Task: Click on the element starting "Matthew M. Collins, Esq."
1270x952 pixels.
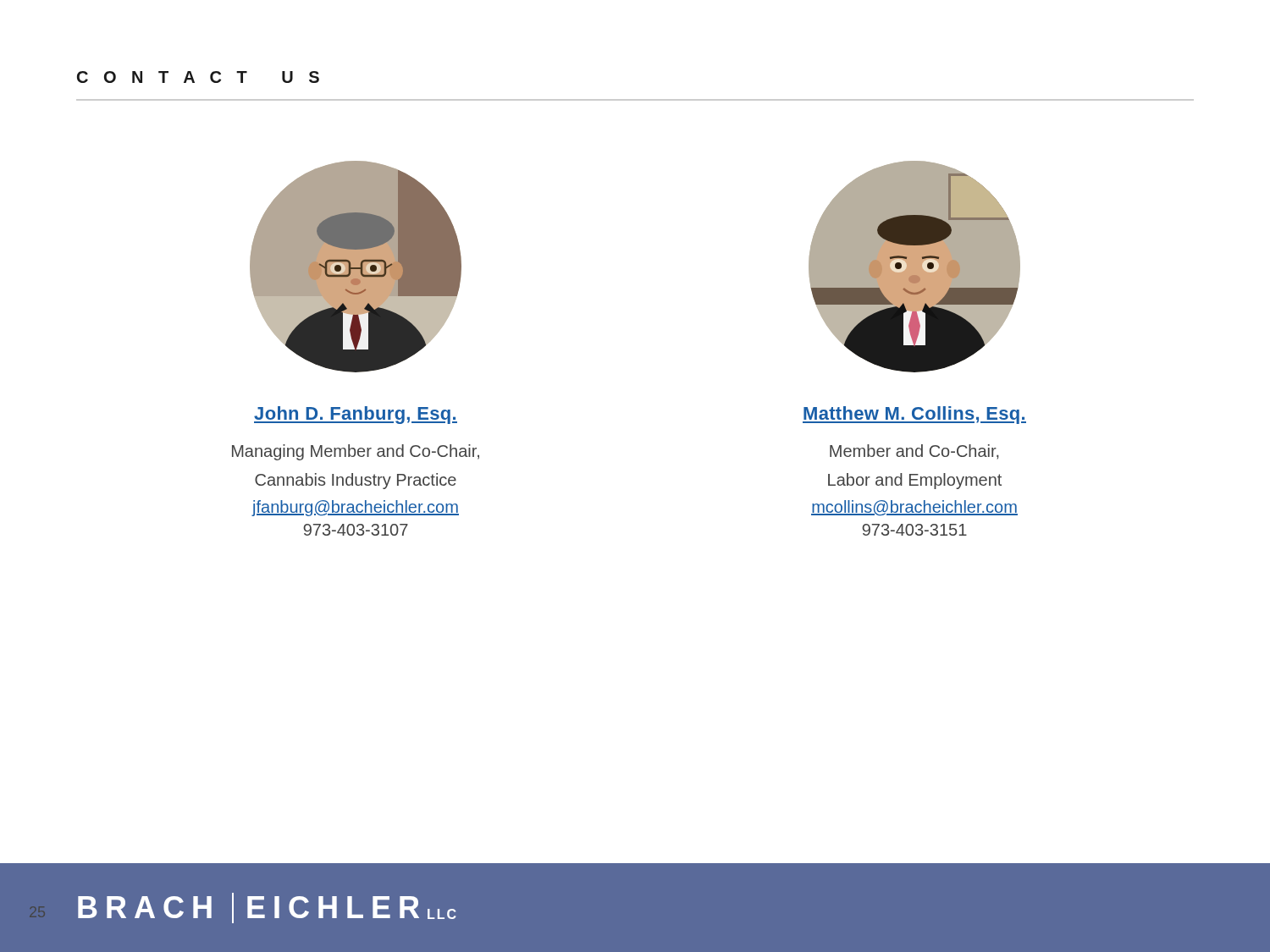Action: coord(914,471)
